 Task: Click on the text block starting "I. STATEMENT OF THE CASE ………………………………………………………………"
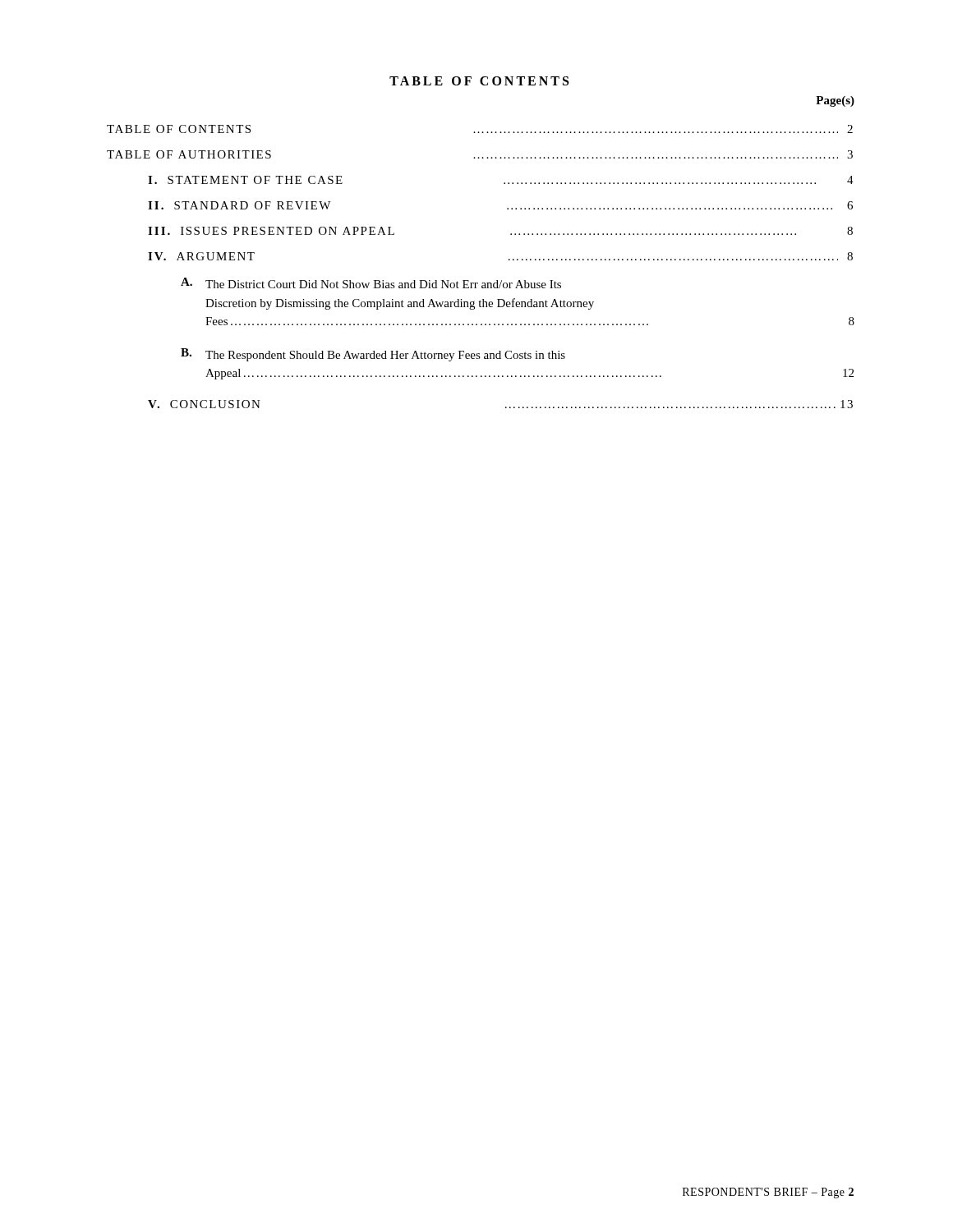[501, 180]
